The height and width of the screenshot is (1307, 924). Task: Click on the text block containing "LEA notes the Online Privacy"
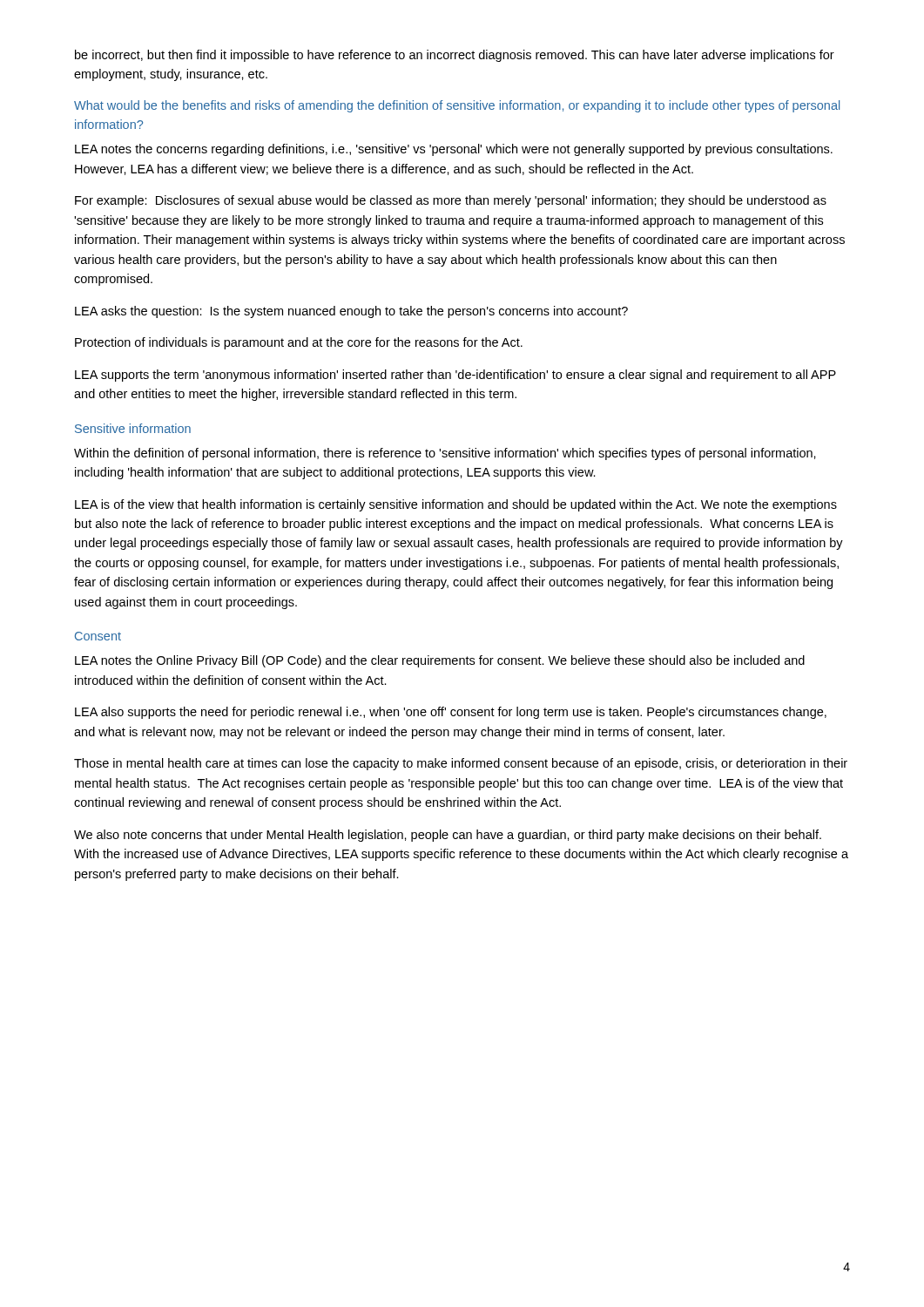coord(440,671)
